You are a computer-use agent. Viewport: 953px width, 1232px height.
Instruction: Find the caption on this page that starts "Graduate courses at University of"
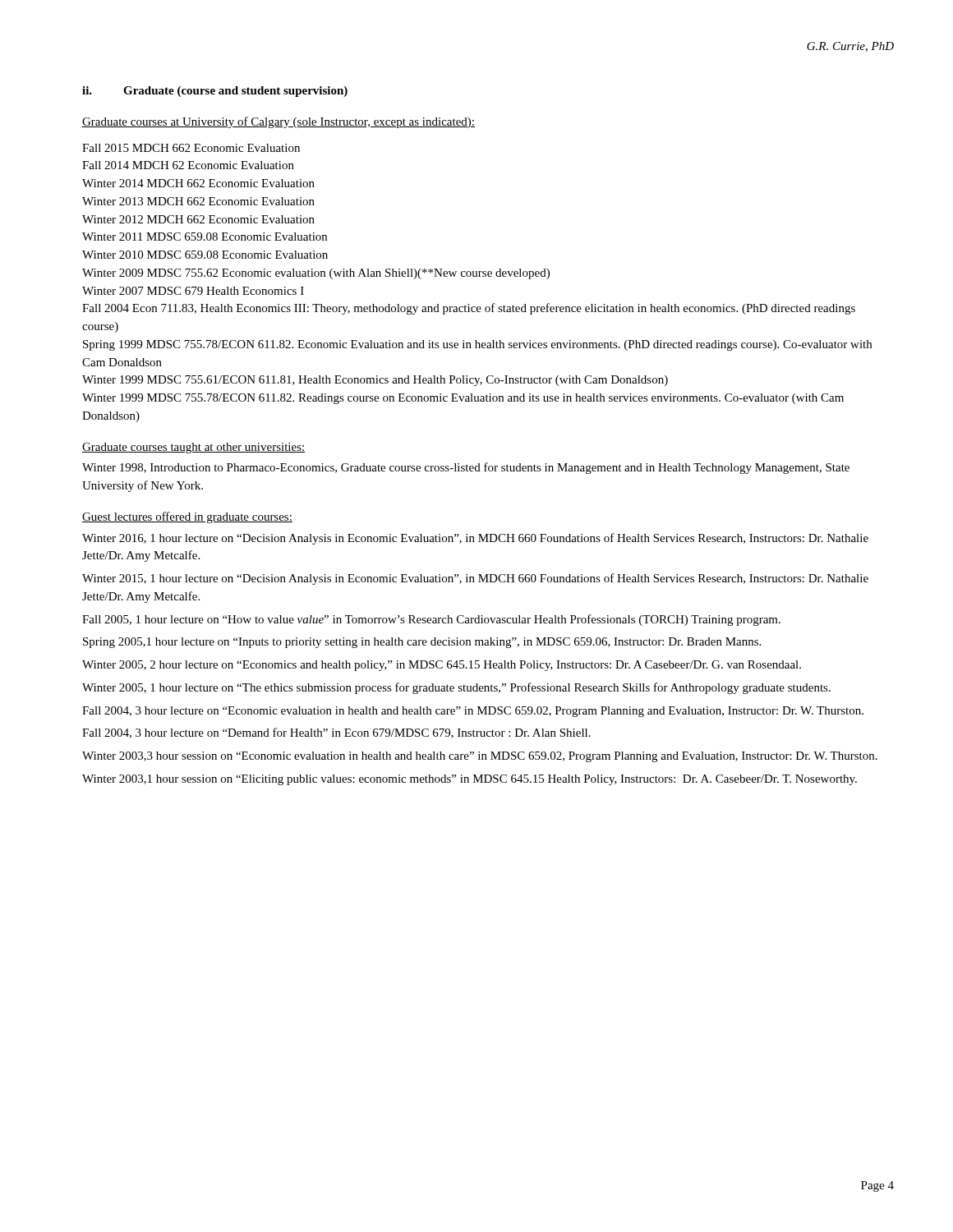(x=279, y=121)
